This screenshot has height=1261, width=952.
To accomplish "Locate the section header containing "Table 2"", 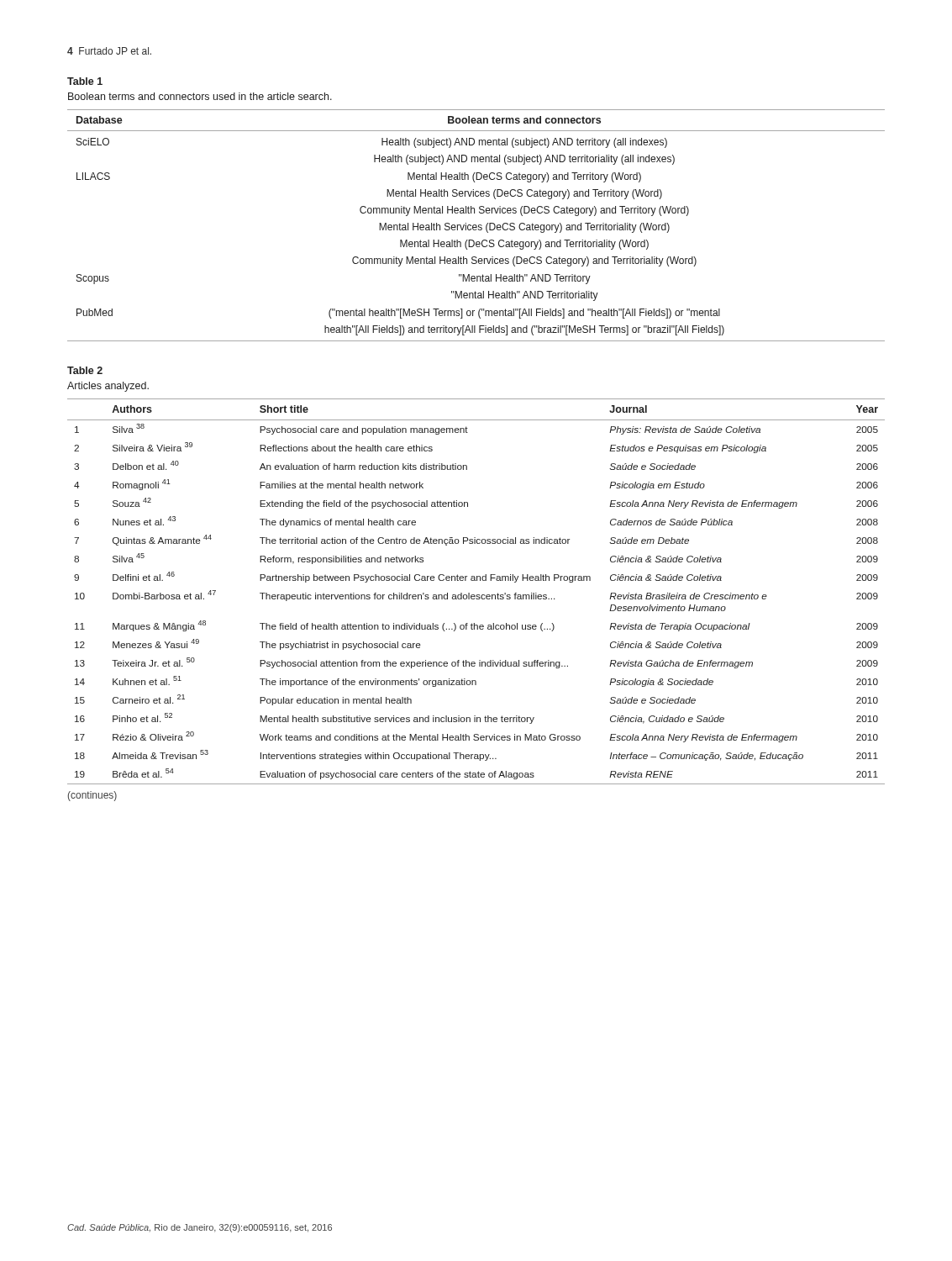I will (x=85, y=371).
